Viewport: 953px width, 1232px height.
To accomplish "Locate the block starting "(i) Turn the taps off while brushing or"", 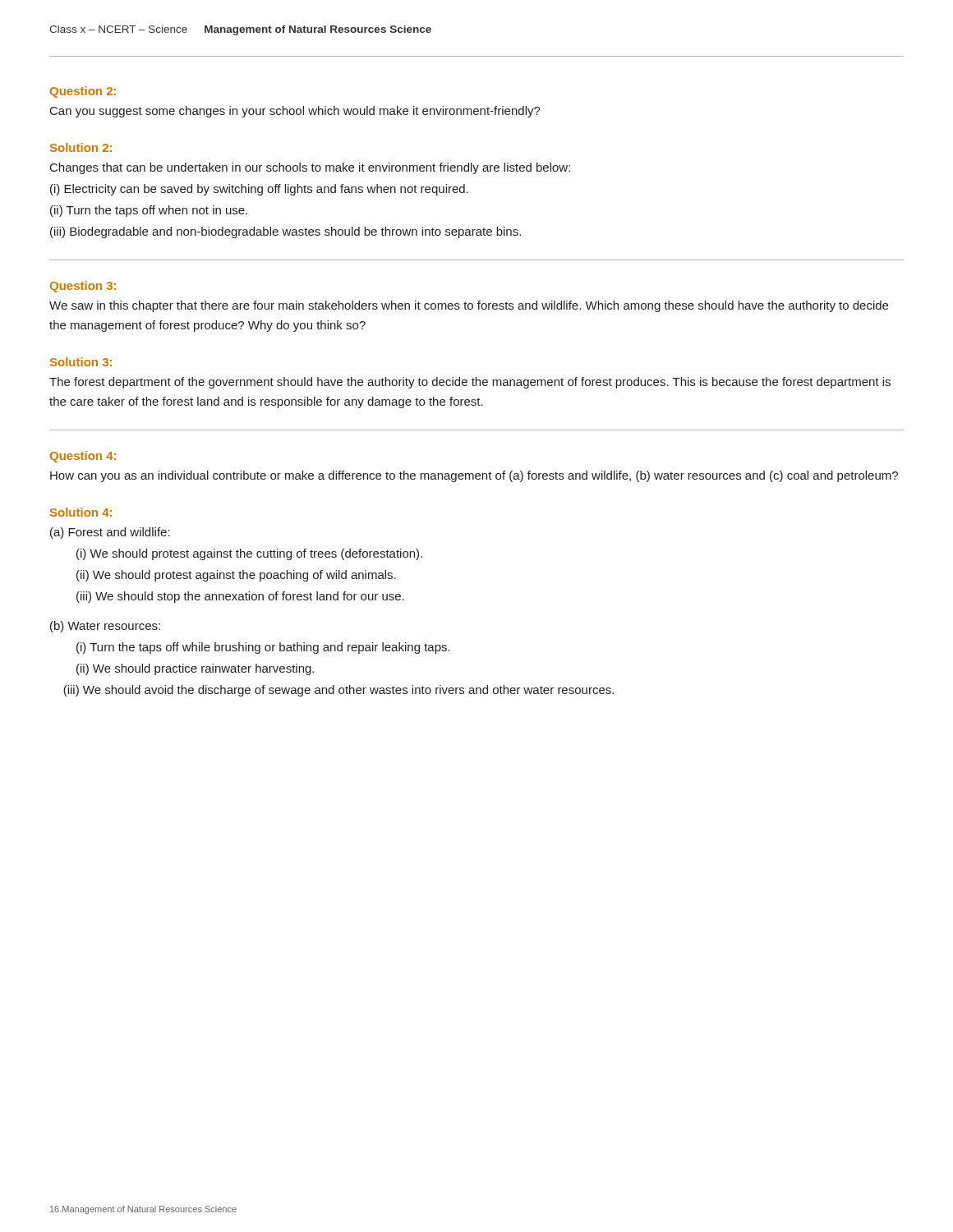I will 263,647.
